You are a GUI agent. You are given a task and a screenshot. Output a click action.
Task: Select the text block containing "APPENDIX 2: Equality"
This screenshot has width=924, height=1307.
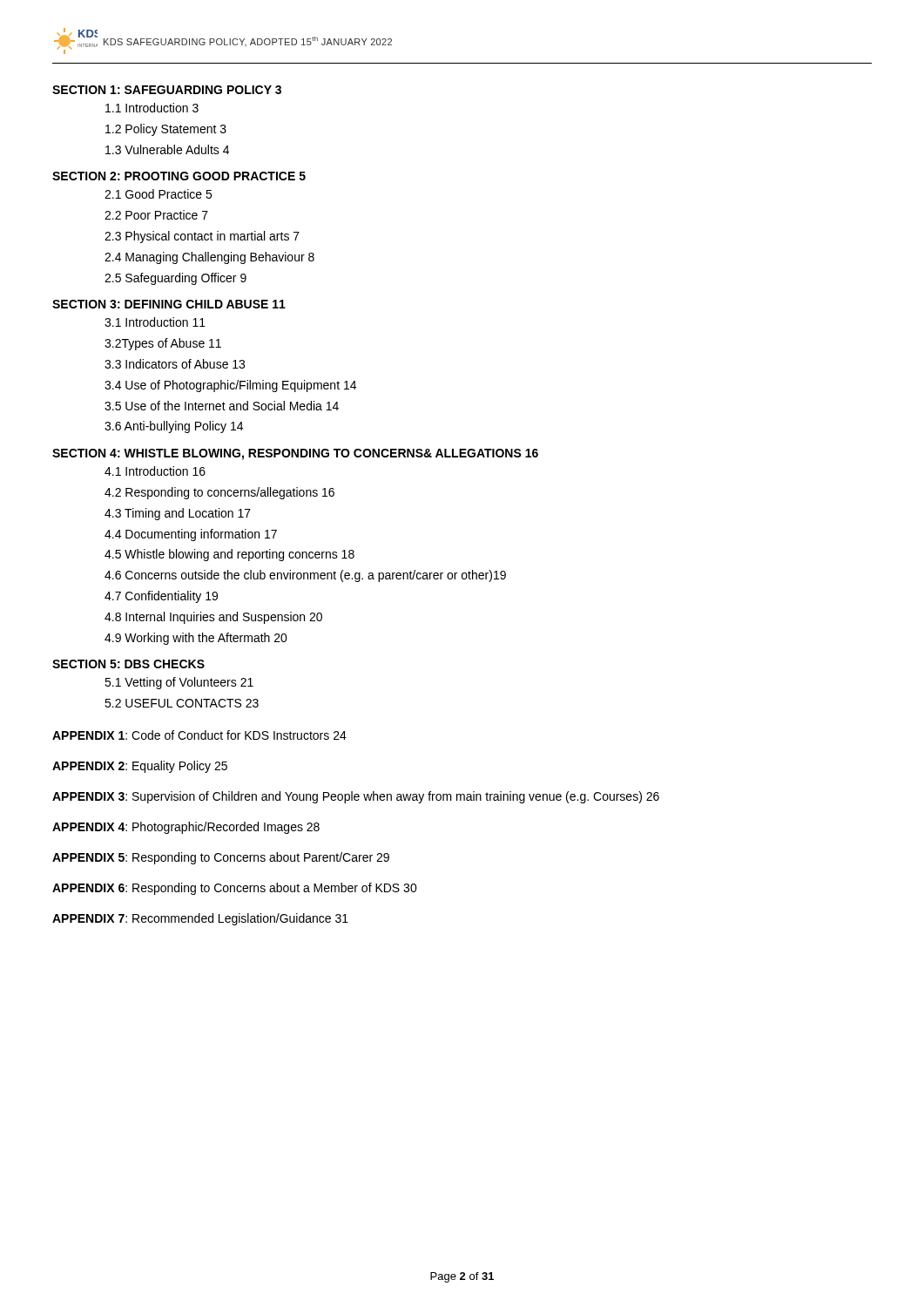pyautogui.click(x=140, y=767)
